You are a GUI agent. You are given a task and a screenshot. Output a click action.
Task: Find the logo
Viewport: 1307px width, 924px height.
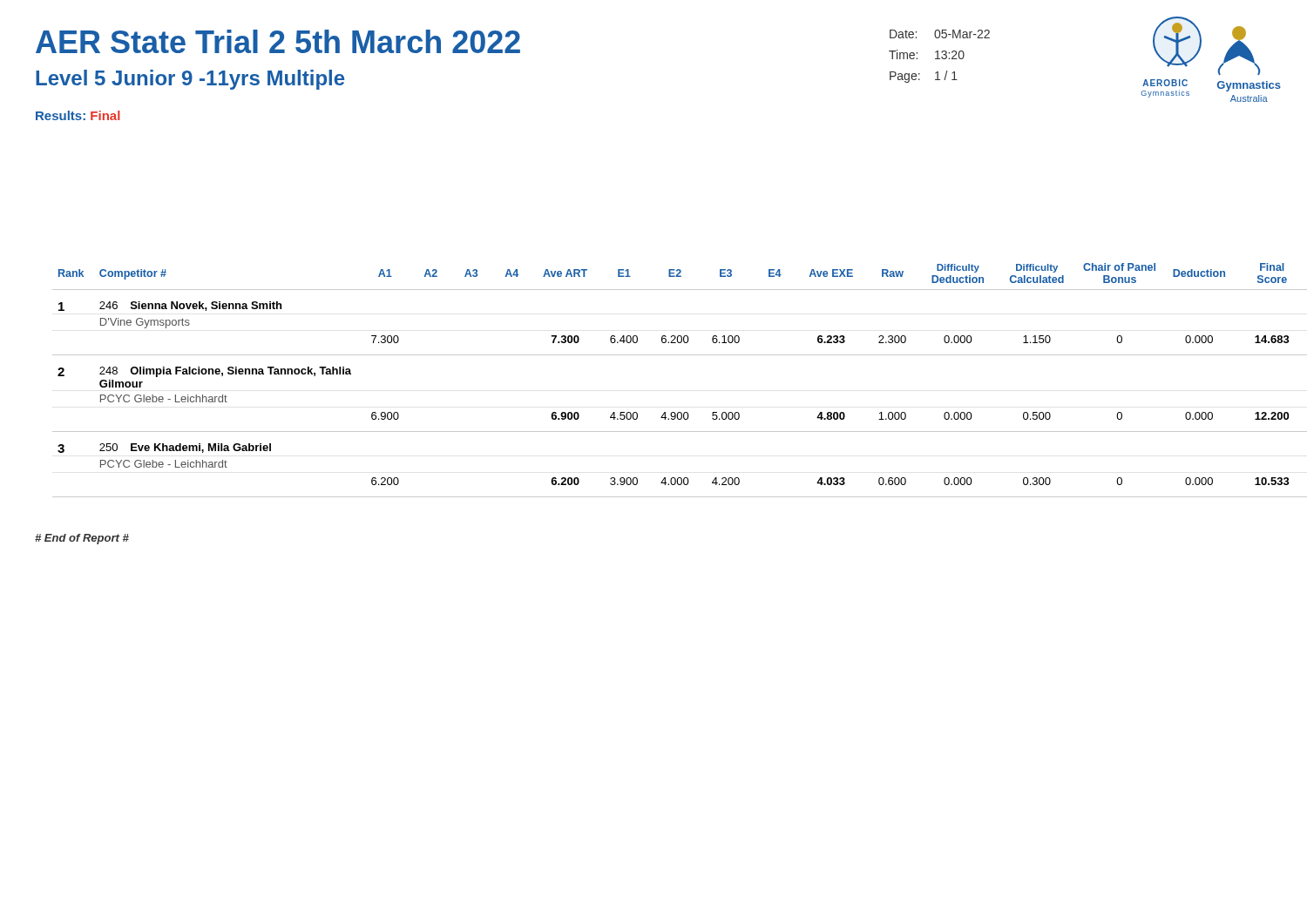pos(1211,60)
